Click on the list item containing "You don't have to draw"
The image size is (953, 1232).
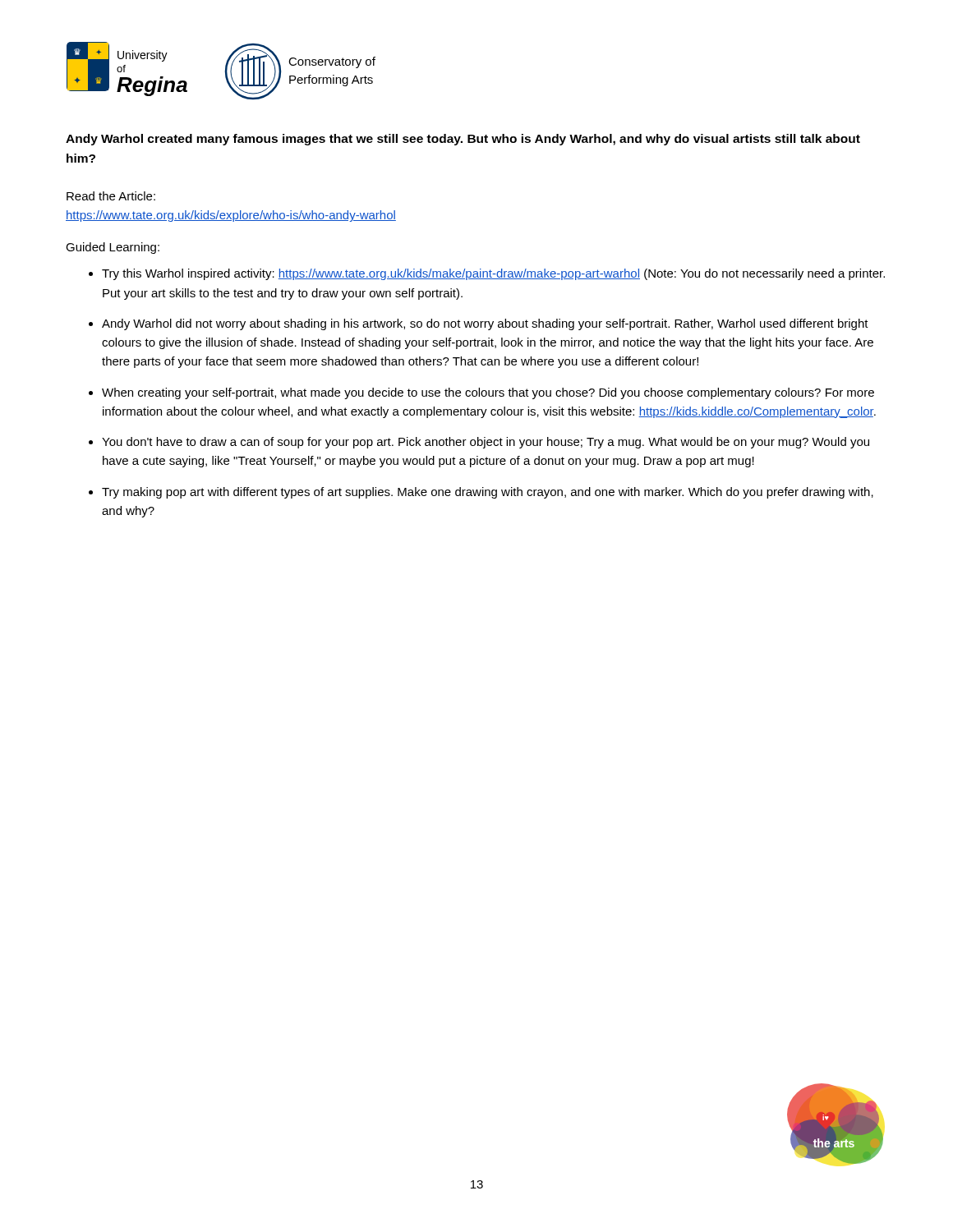tap(486, 451)
